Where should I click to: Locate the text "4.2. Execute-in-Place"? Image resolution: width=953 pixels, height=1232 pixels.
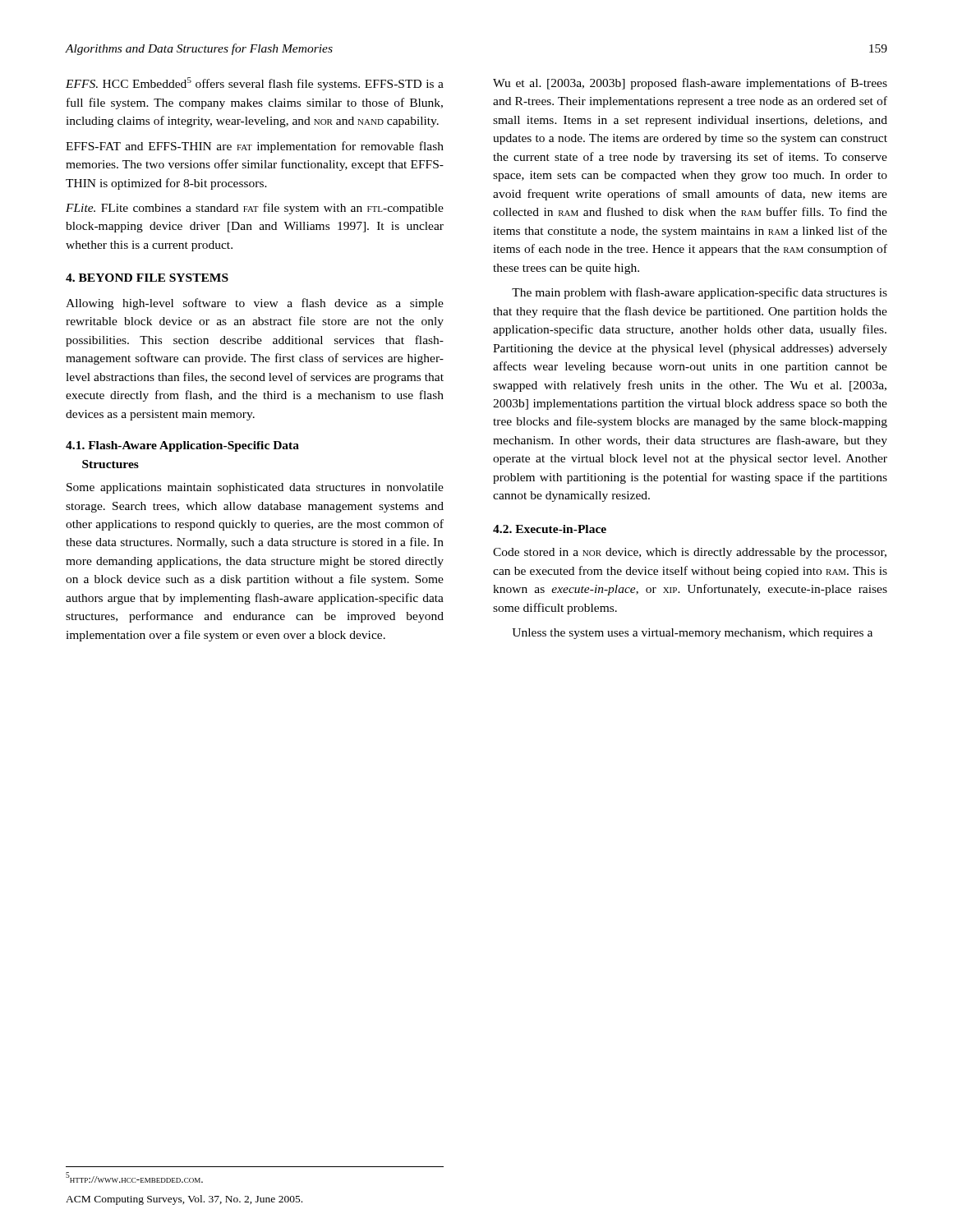click(x=550, y=528)
